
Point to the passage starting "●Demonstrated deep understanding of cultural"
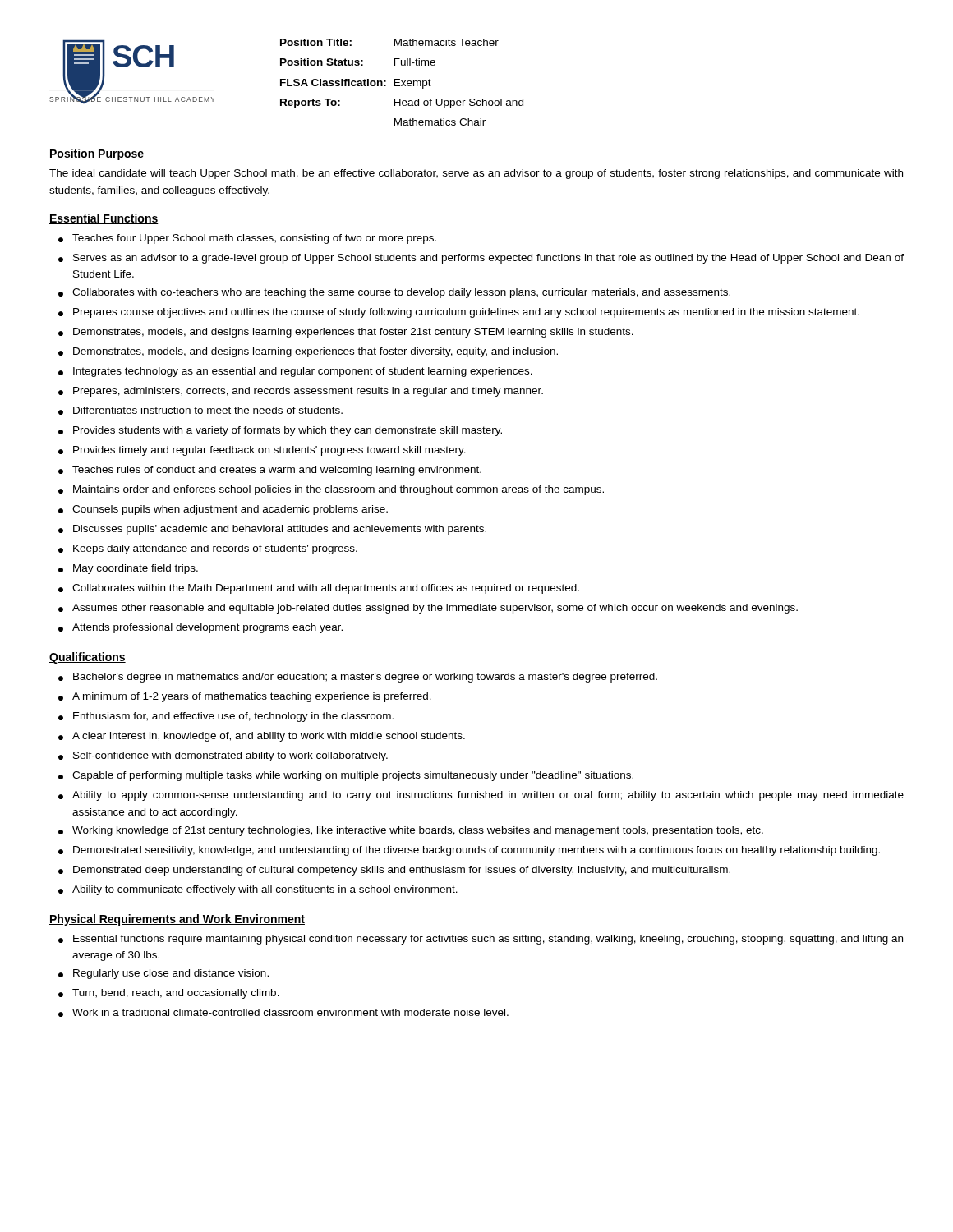point(476,871)
